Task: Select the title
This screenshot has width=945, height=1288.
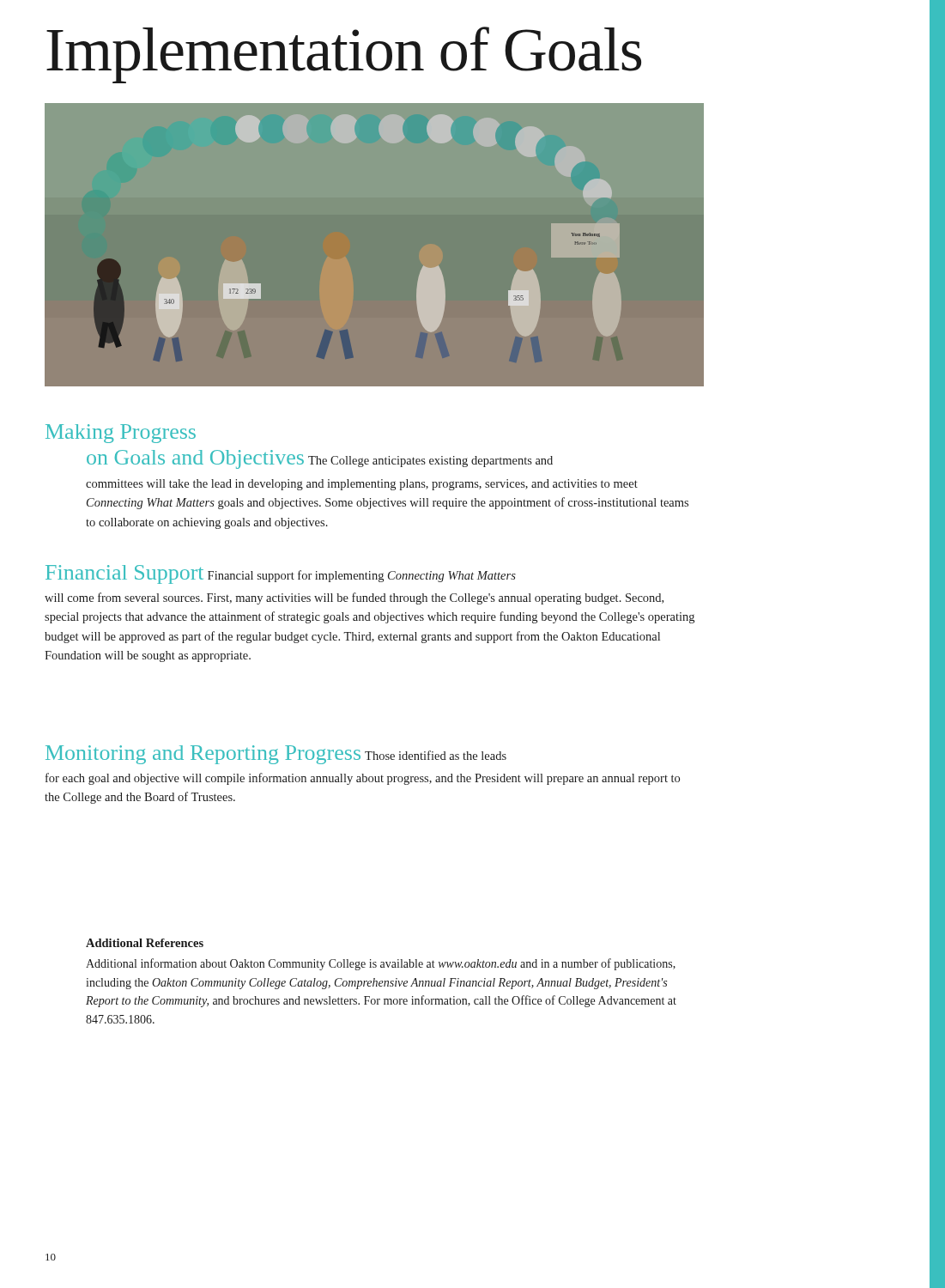Action: [x=344, y=50]
